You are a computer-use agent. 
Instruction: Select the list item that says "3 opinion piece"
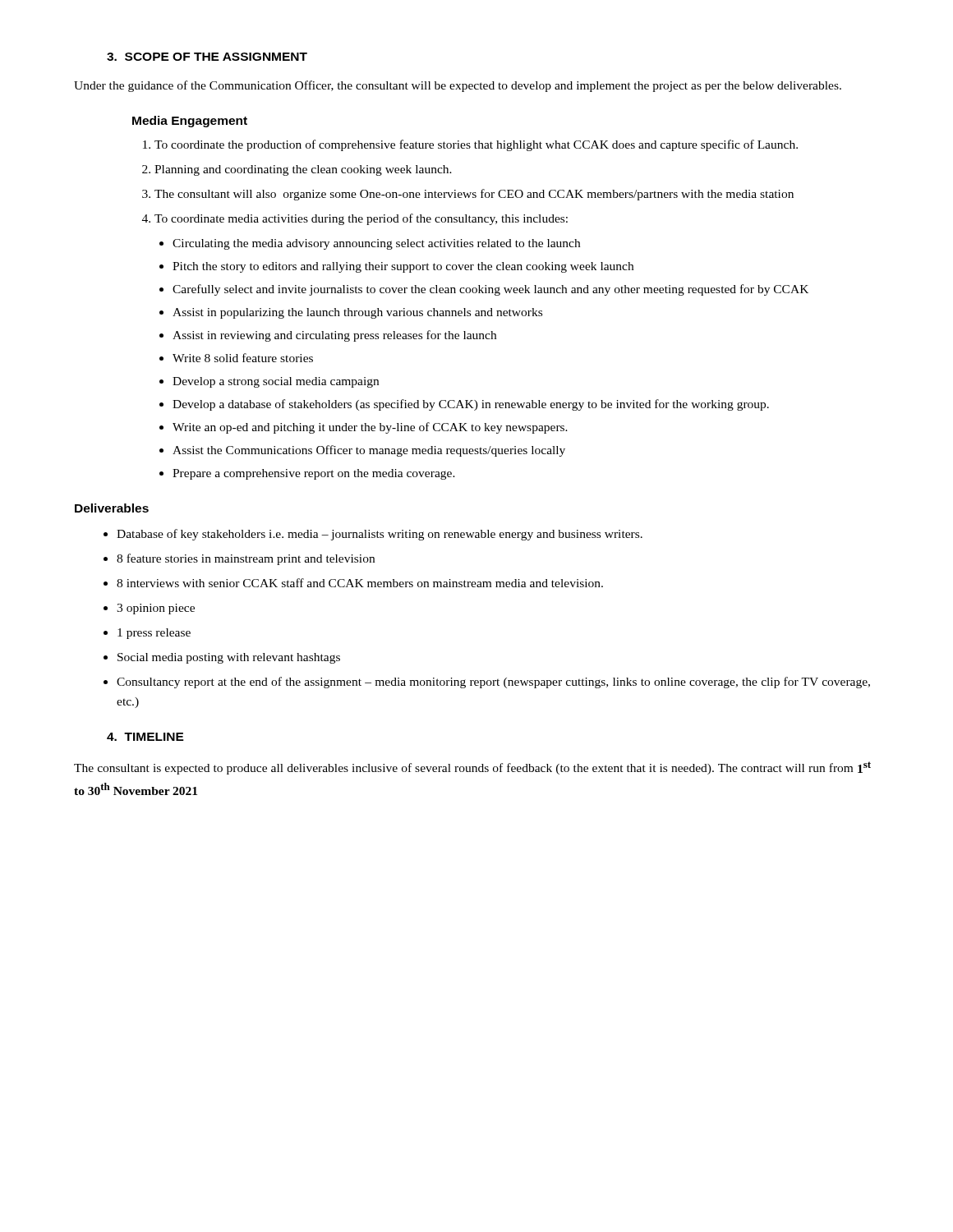(x=156, y=608)
